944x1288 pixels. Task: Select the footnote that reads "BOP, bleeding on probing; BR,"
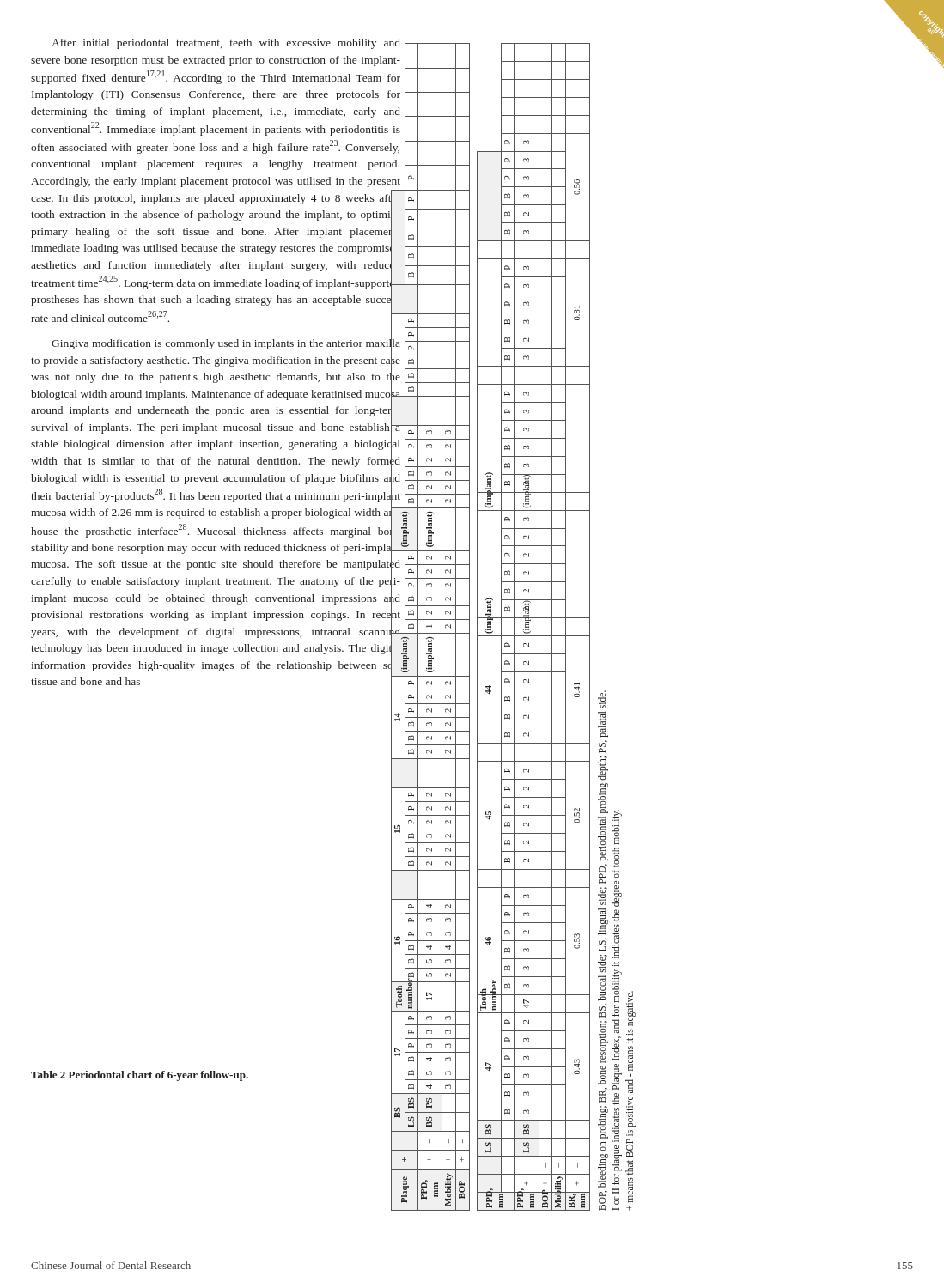pos(616,950)
